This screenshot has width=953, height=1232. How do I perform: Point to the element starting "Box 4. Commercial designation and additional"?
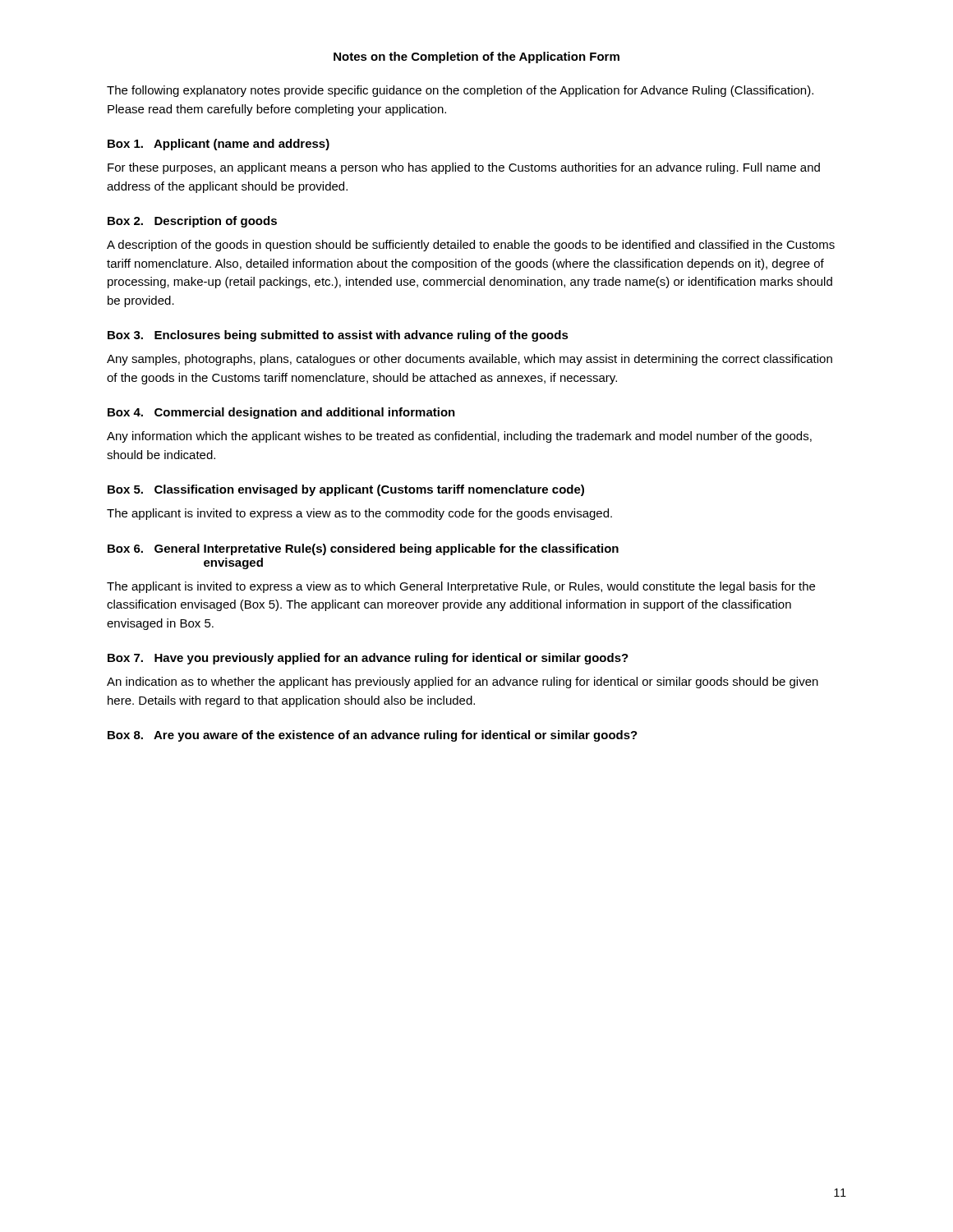(281, 412)
